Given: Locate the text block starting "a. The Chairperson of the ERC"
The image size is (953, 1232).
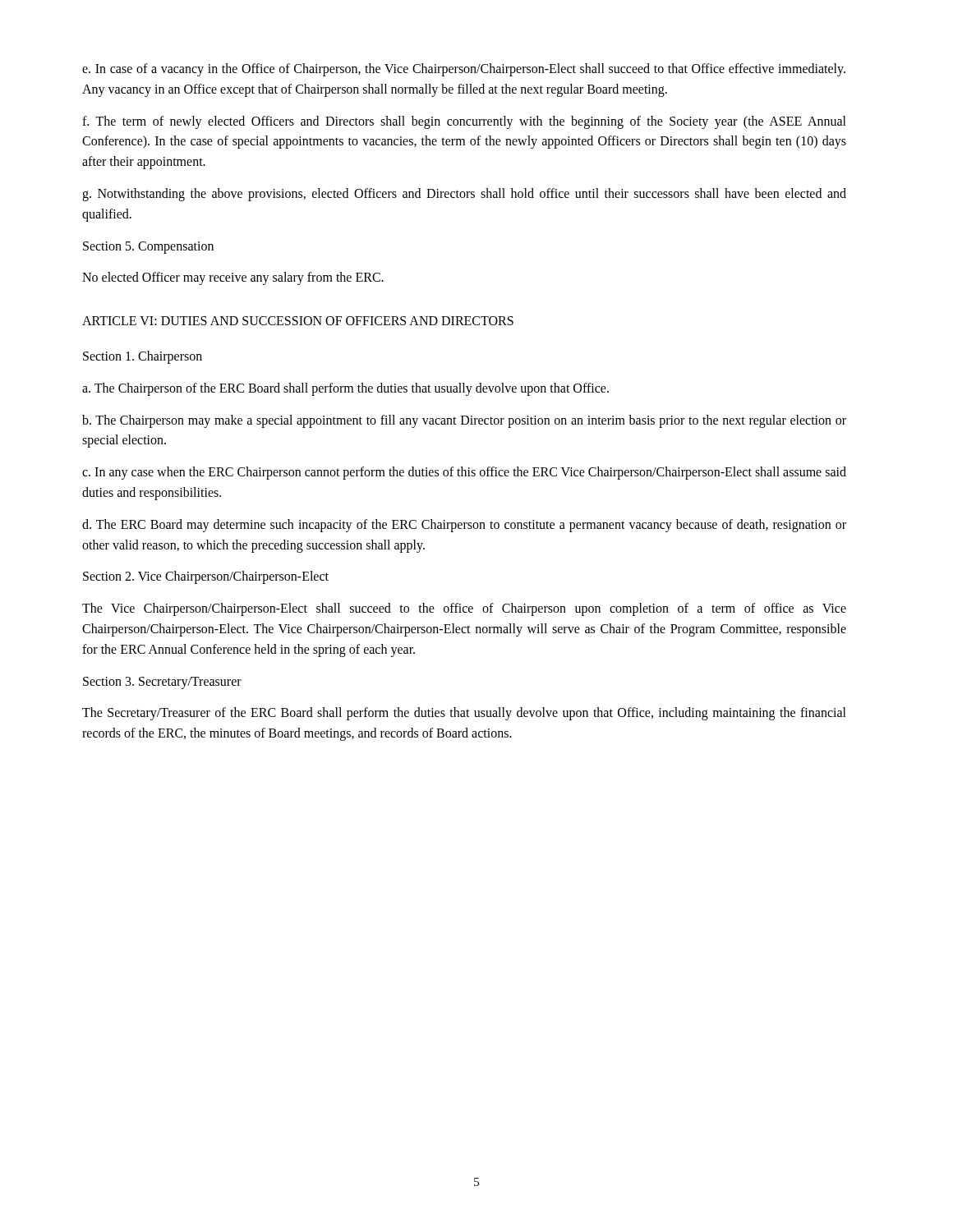Looking at the screenshot, I should pyautogui.click(x=464, y=389).
